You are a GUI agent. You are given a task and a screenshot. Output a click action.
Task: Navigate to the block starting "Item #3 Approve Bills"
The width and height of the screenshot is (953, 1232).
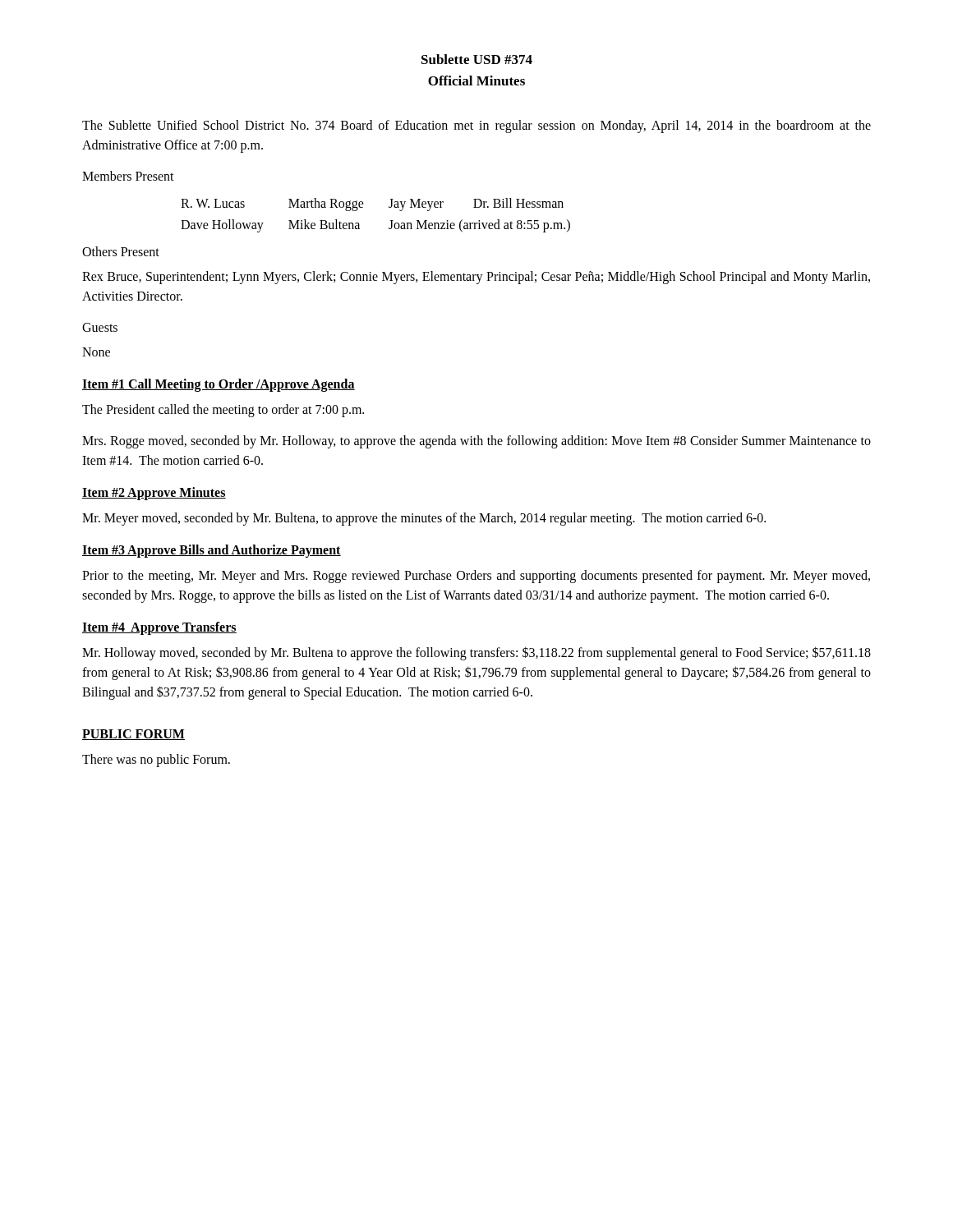click(x=211, y=550)
